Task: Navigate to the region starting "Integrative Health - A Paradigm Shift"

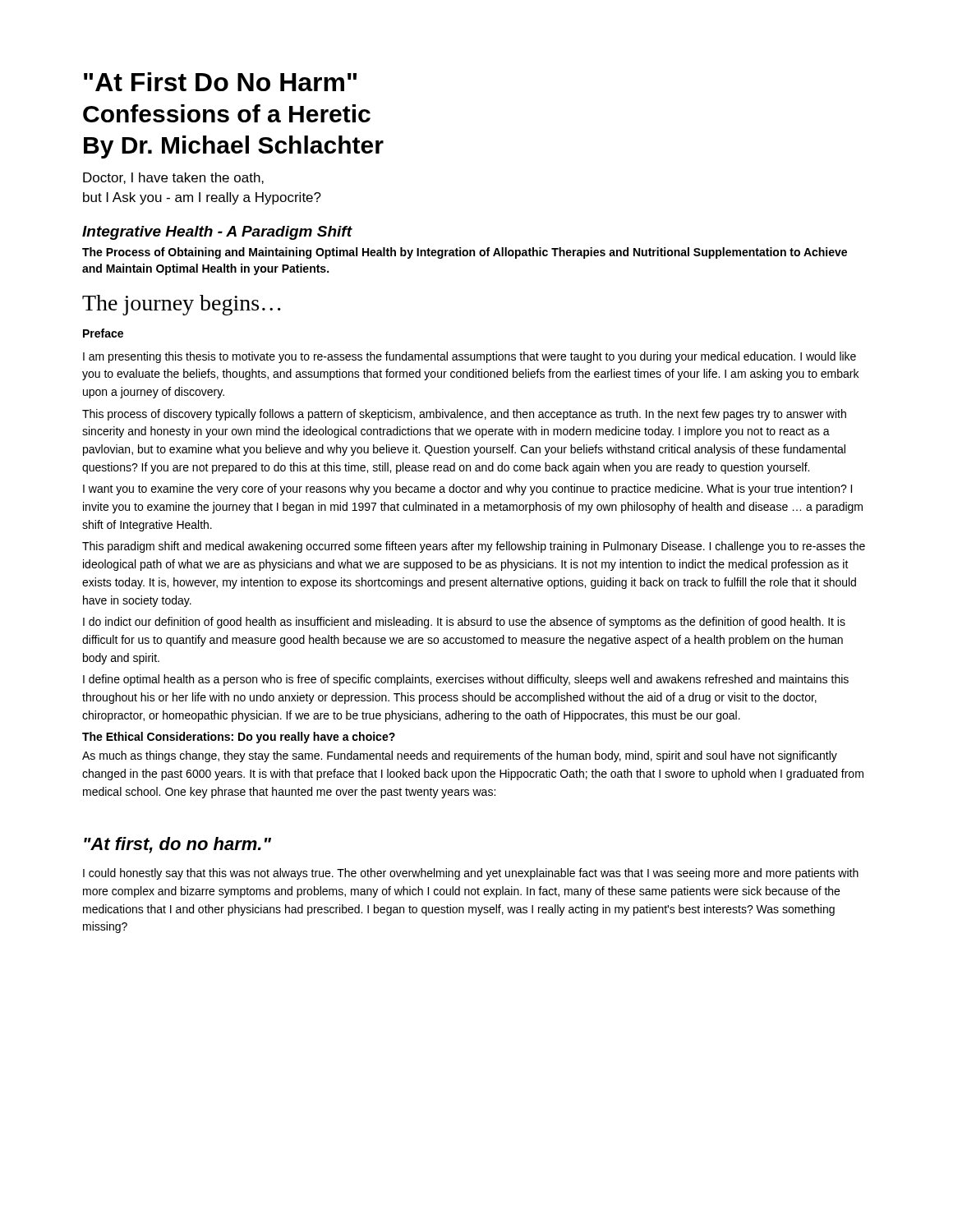Action: click(x=217, y=231)
